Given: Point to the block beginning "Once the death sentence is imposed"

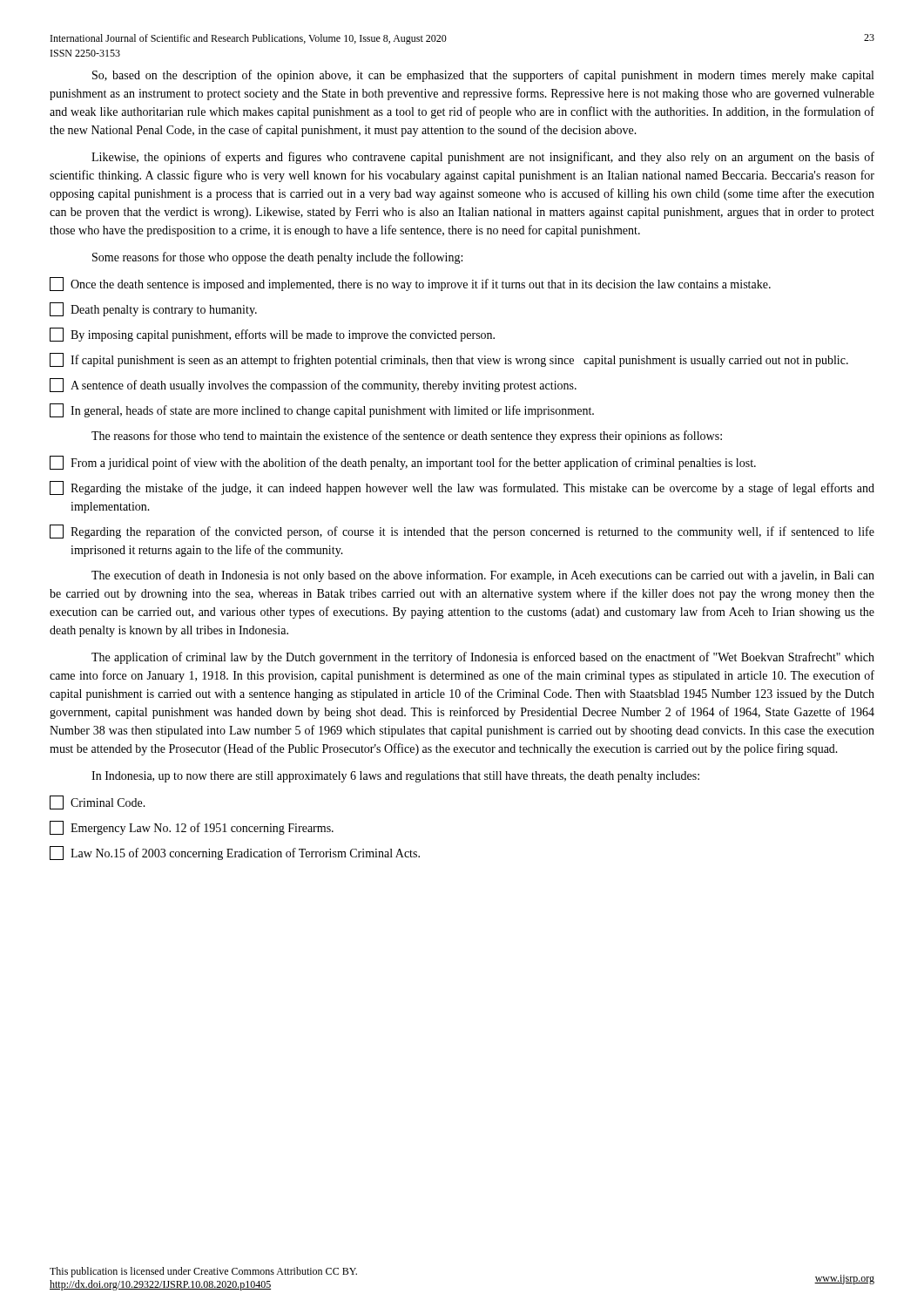Looking at the screenshot, I should (x=462, y=284).
